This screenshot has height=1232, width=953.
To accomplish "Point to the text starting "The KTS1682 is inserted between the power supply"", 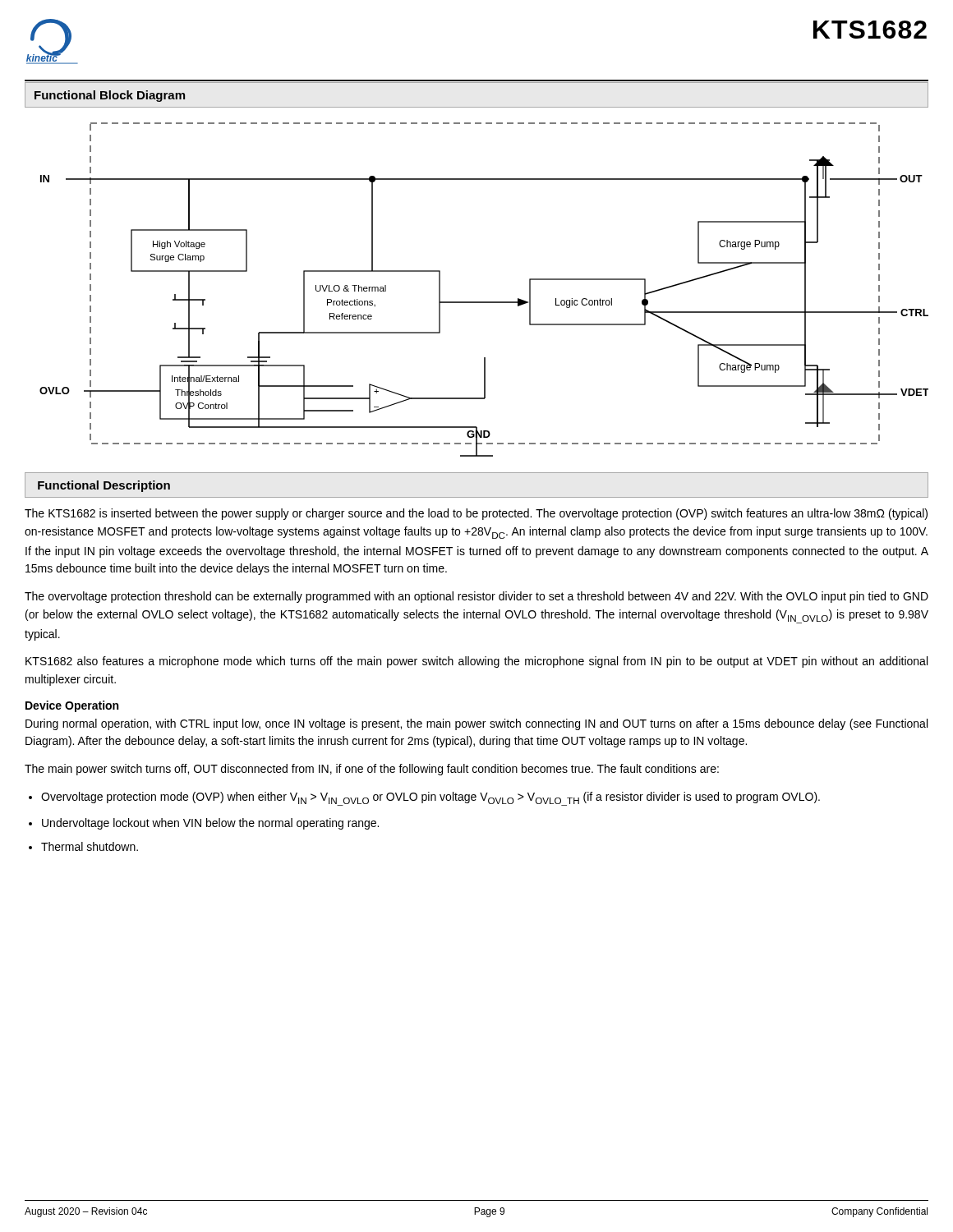I will pos(476,541).
